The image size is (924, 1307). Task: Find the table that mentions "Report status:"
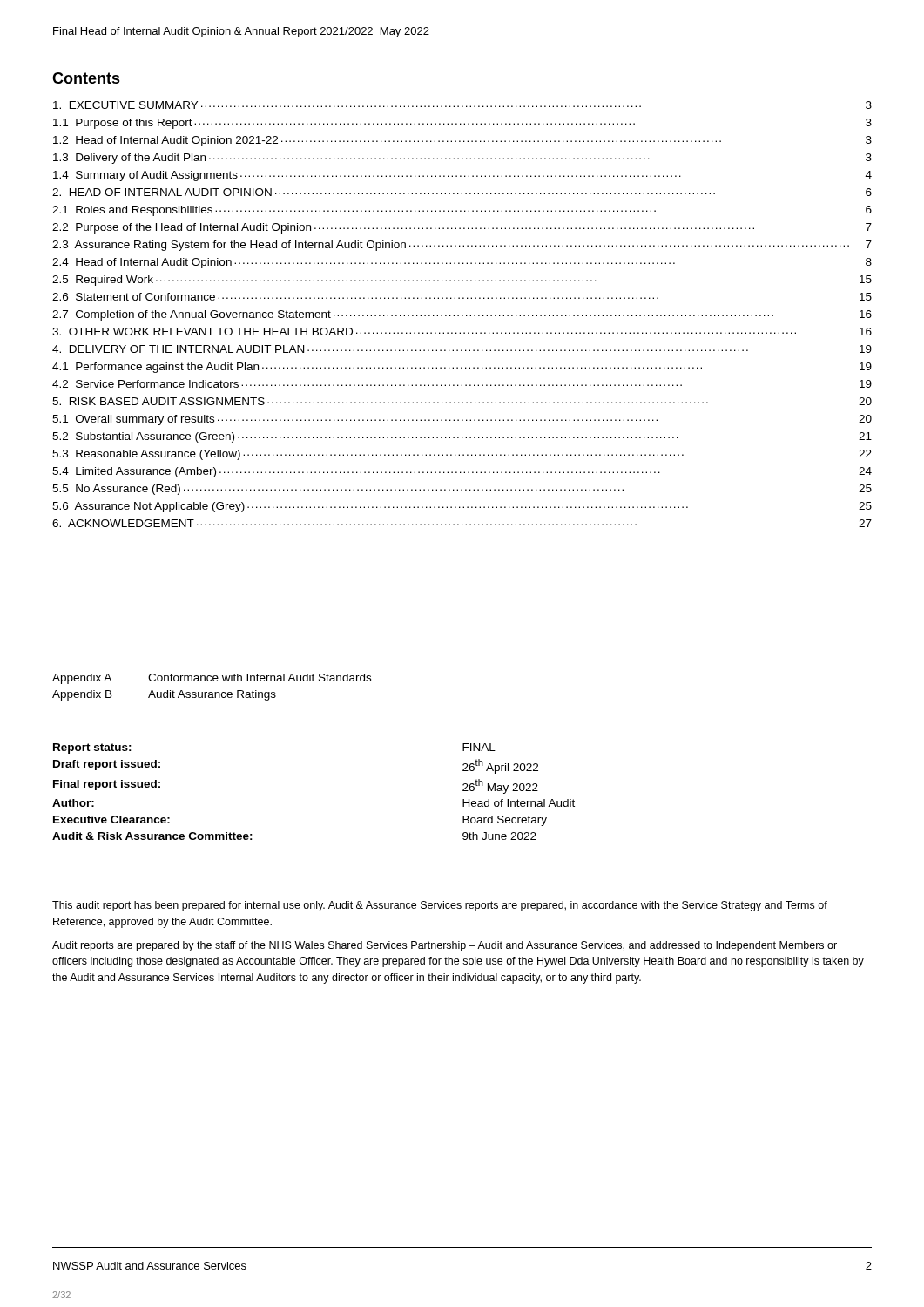tap(462, 792)
